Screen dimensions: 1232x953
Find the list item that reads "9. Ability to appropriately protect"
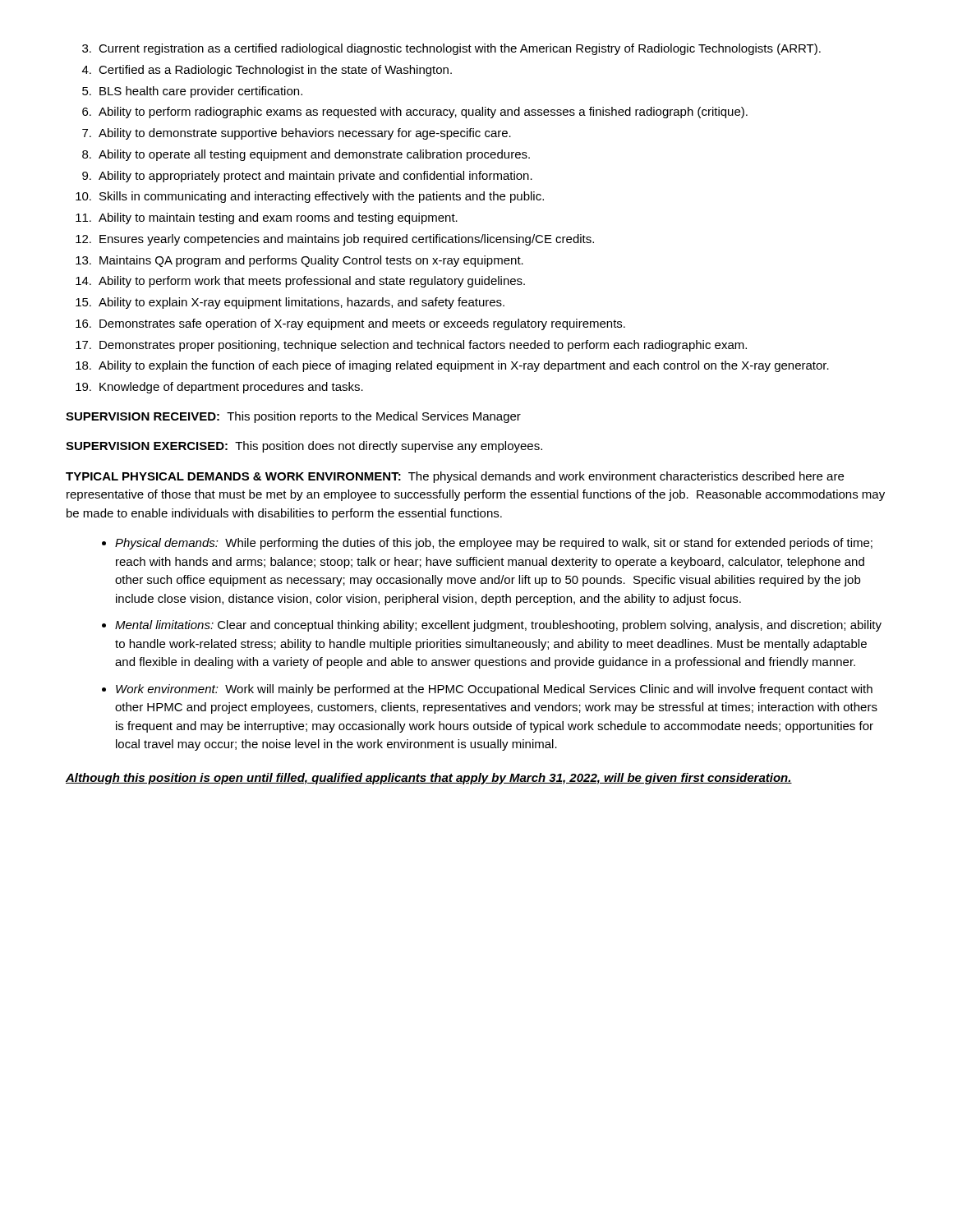point(299,175)
